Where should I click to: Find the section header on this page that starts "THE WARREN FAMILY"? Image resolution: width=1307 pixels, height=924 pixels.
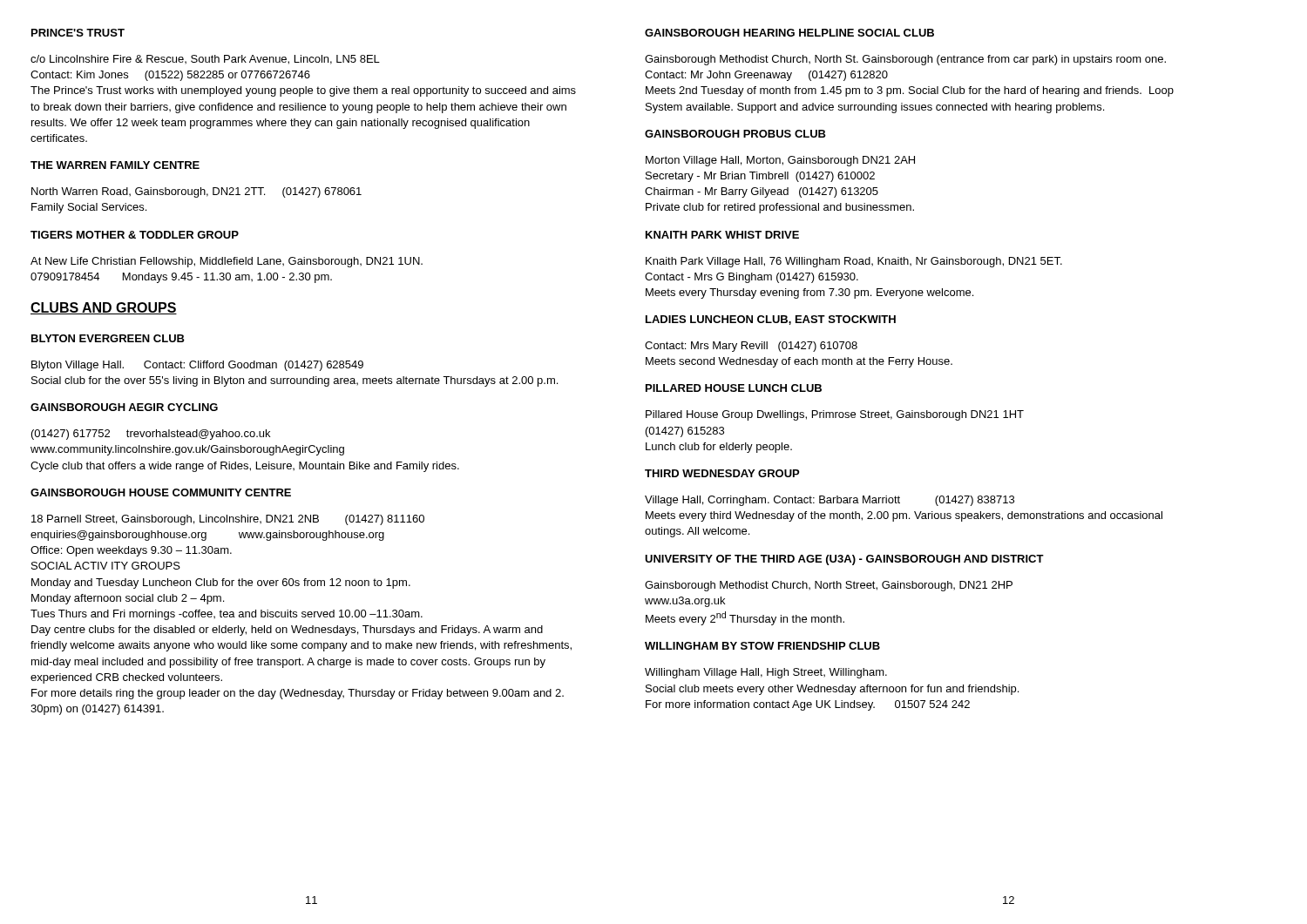(115, 165)
